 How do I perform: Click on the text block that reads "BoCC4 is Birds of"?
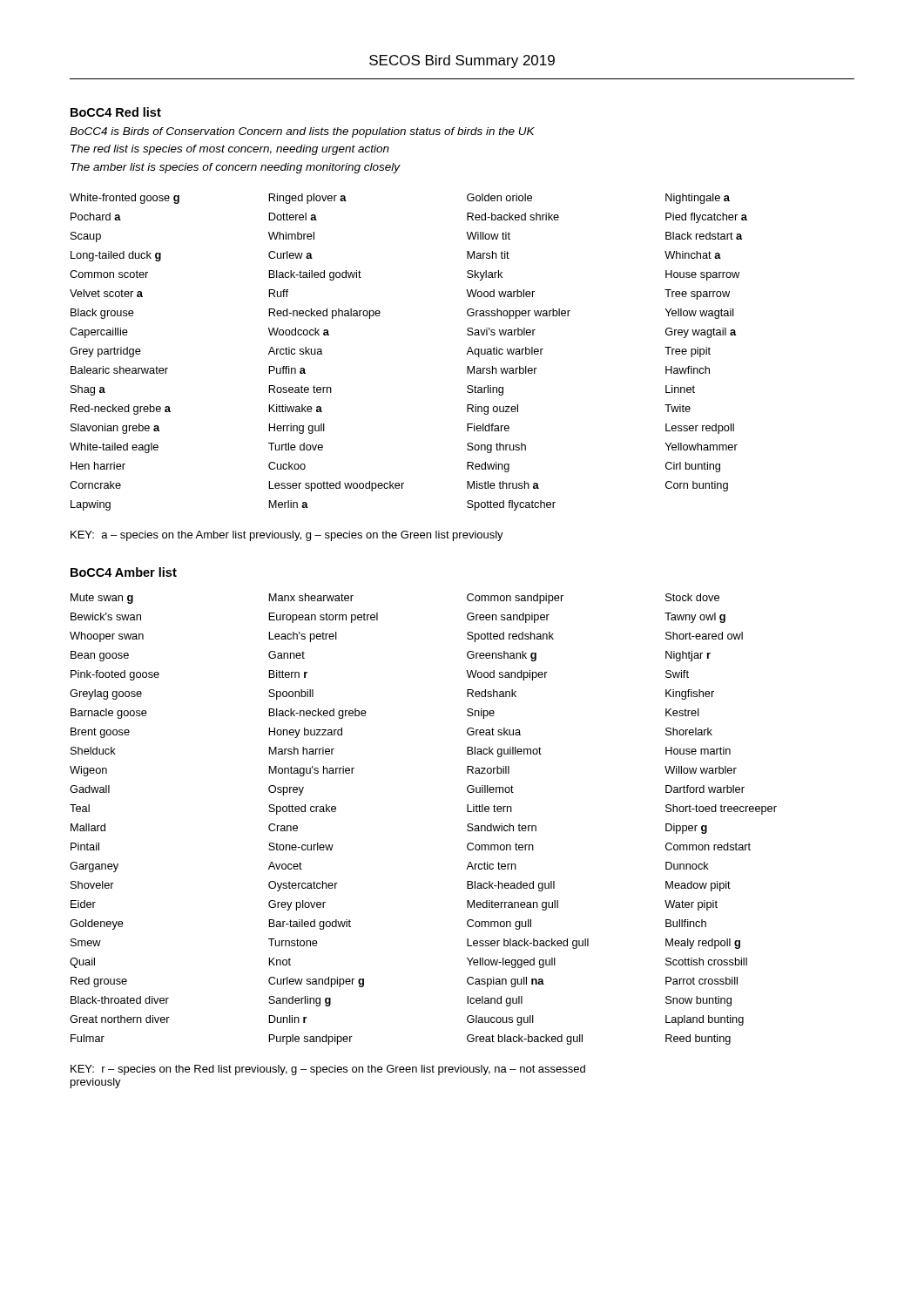click(x=302, y=149)
